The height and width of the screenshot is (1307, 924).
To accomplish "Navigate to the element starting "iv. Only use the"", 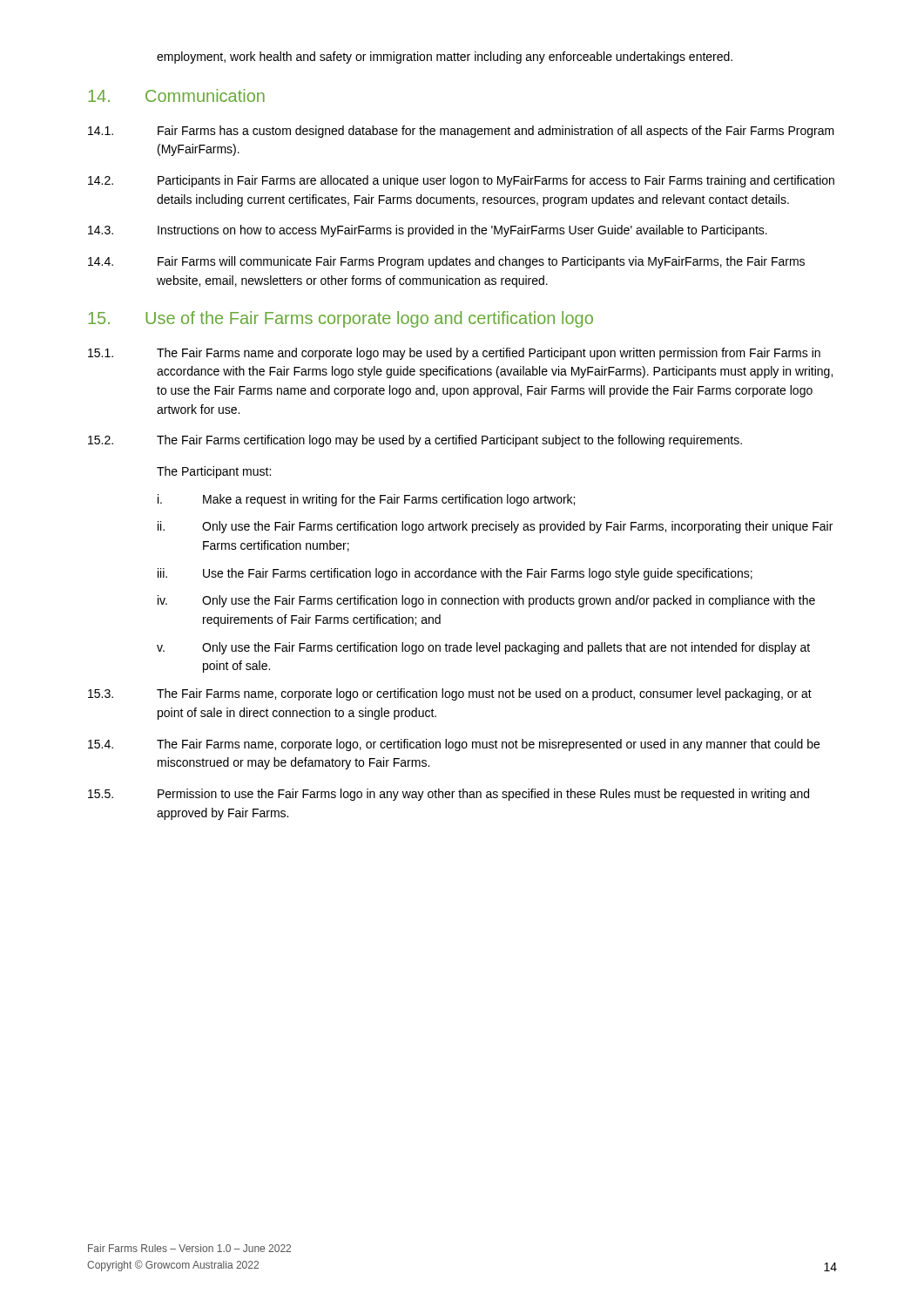I will [x=497, y=611].
